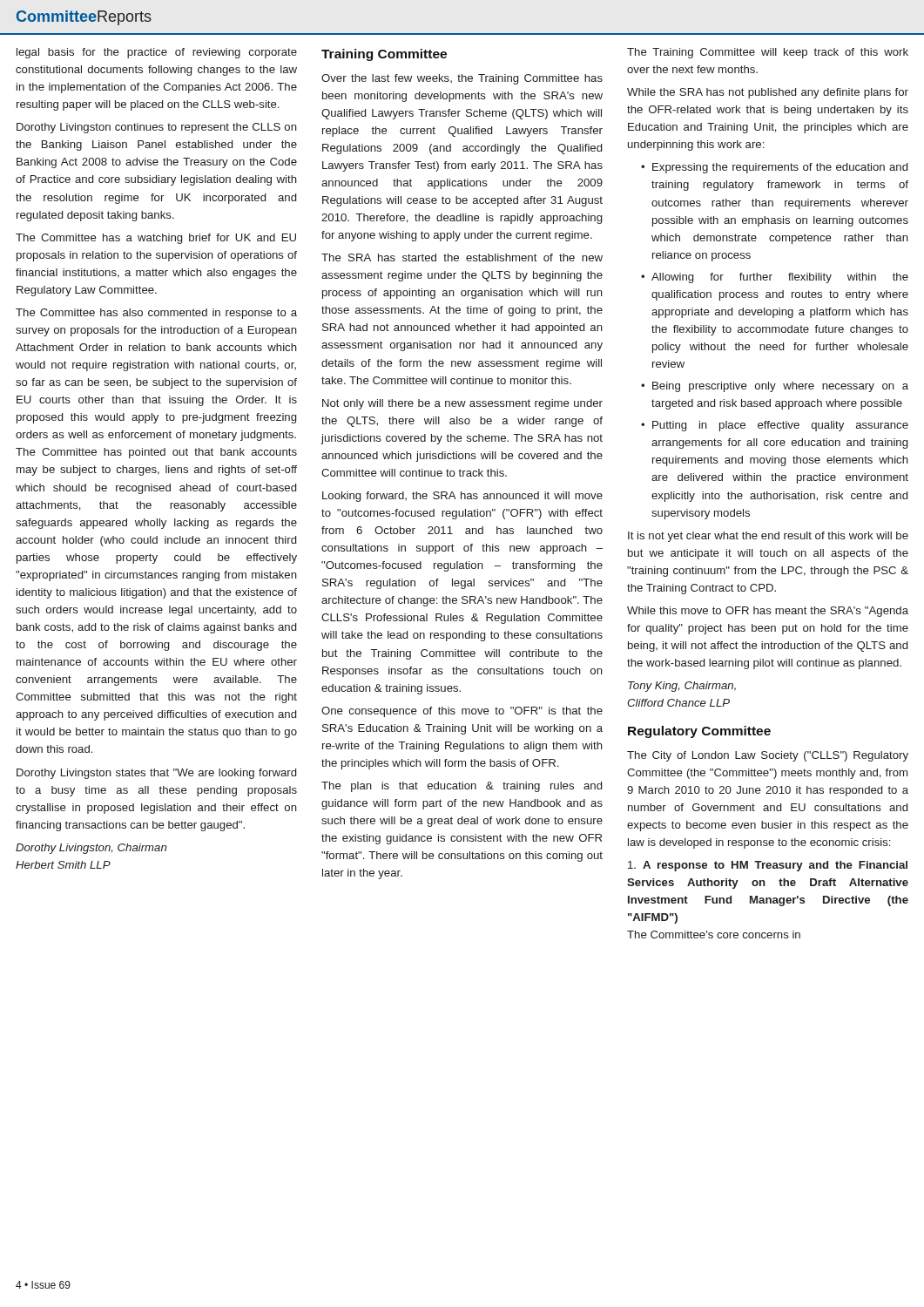Click on the region starting "Being prescriptive only"

(x=780, y=394)
